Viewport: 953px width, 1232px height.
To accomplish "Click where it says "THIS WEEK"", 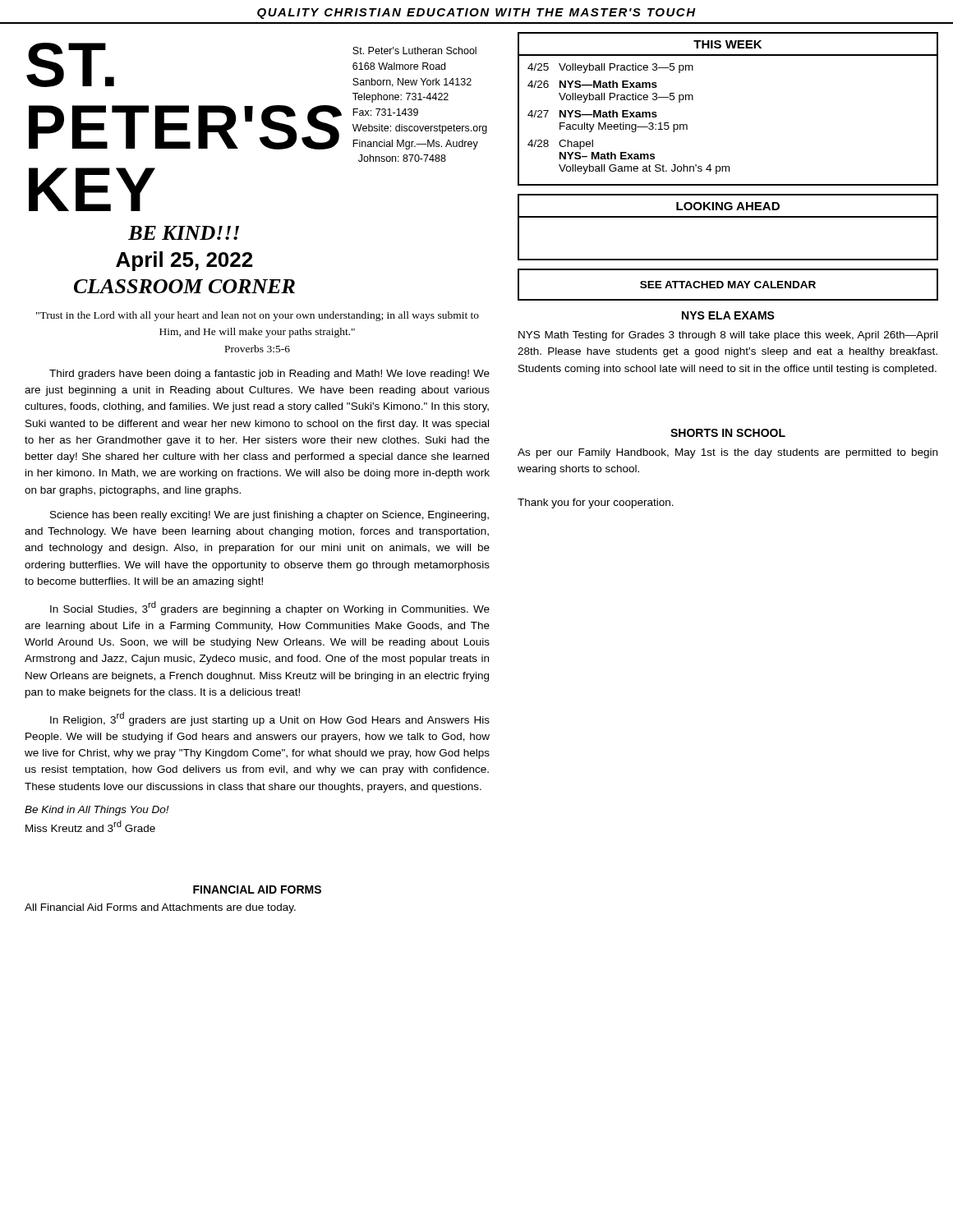I will click(728, 44).
